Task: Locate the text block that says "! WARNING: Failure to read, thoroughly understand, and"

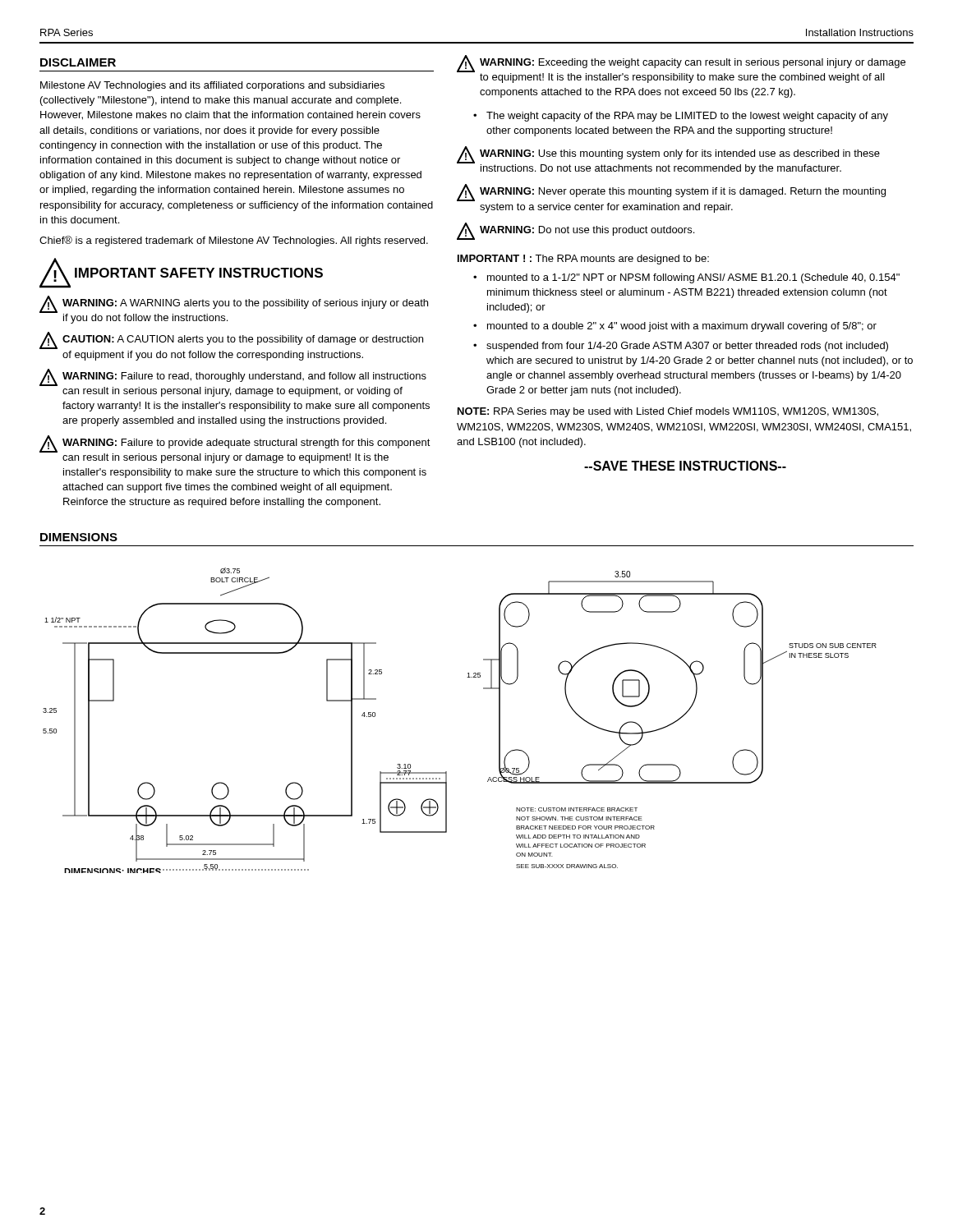Action: (x=237, y=398)
